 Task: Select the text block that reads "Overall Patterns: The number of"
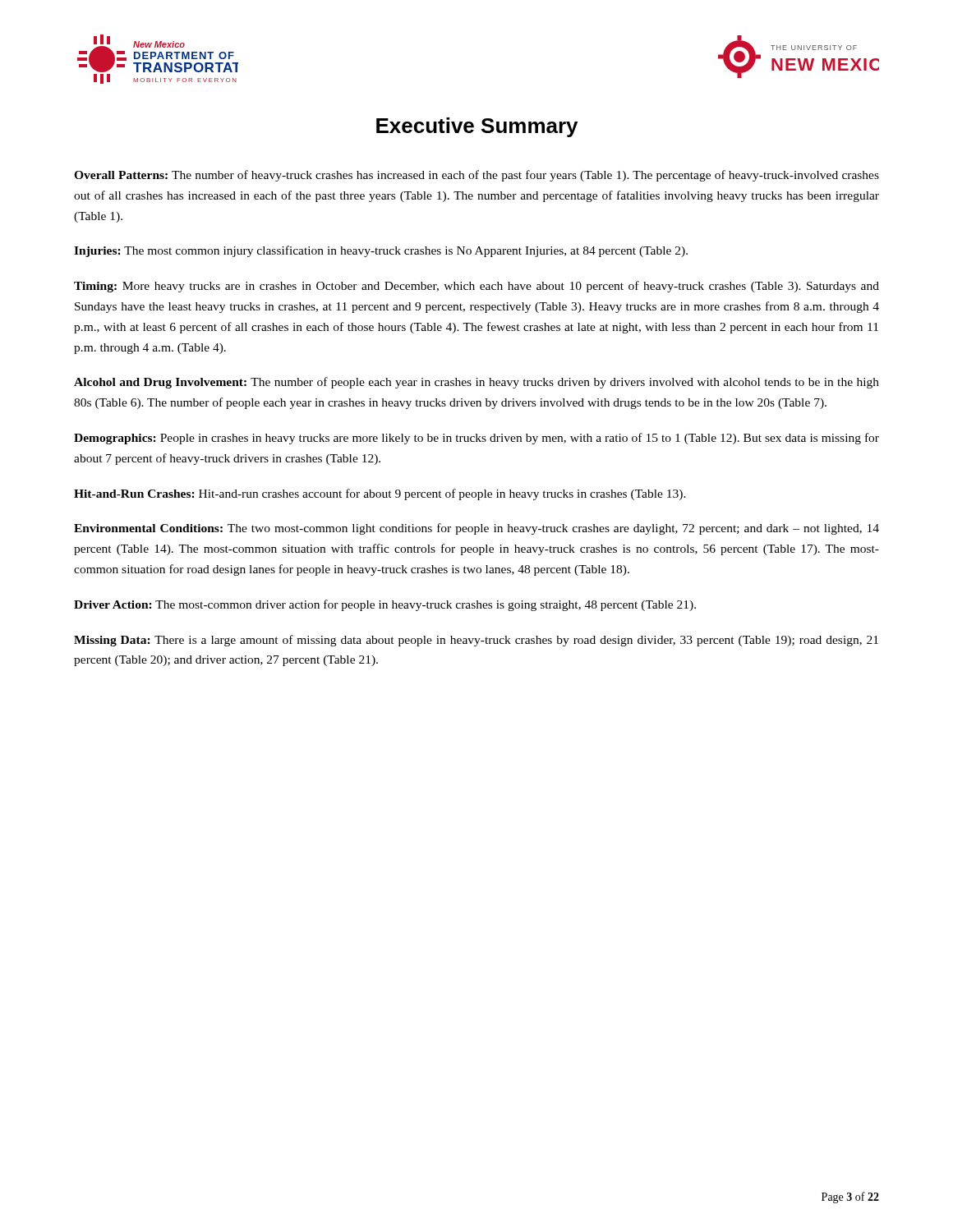pos(476,195)
